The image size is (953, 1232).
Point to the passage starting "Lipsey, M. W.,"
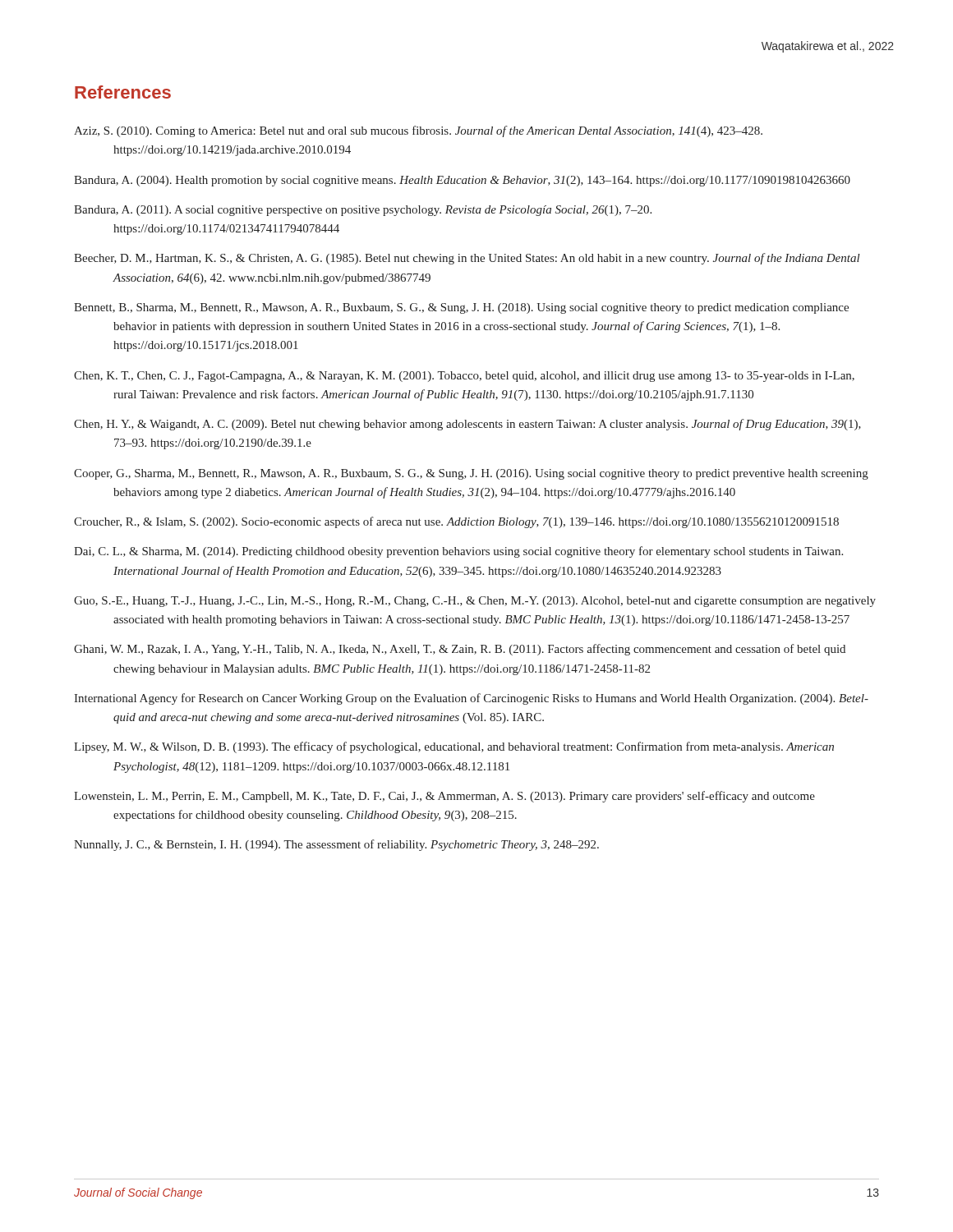tap(454, 756)
